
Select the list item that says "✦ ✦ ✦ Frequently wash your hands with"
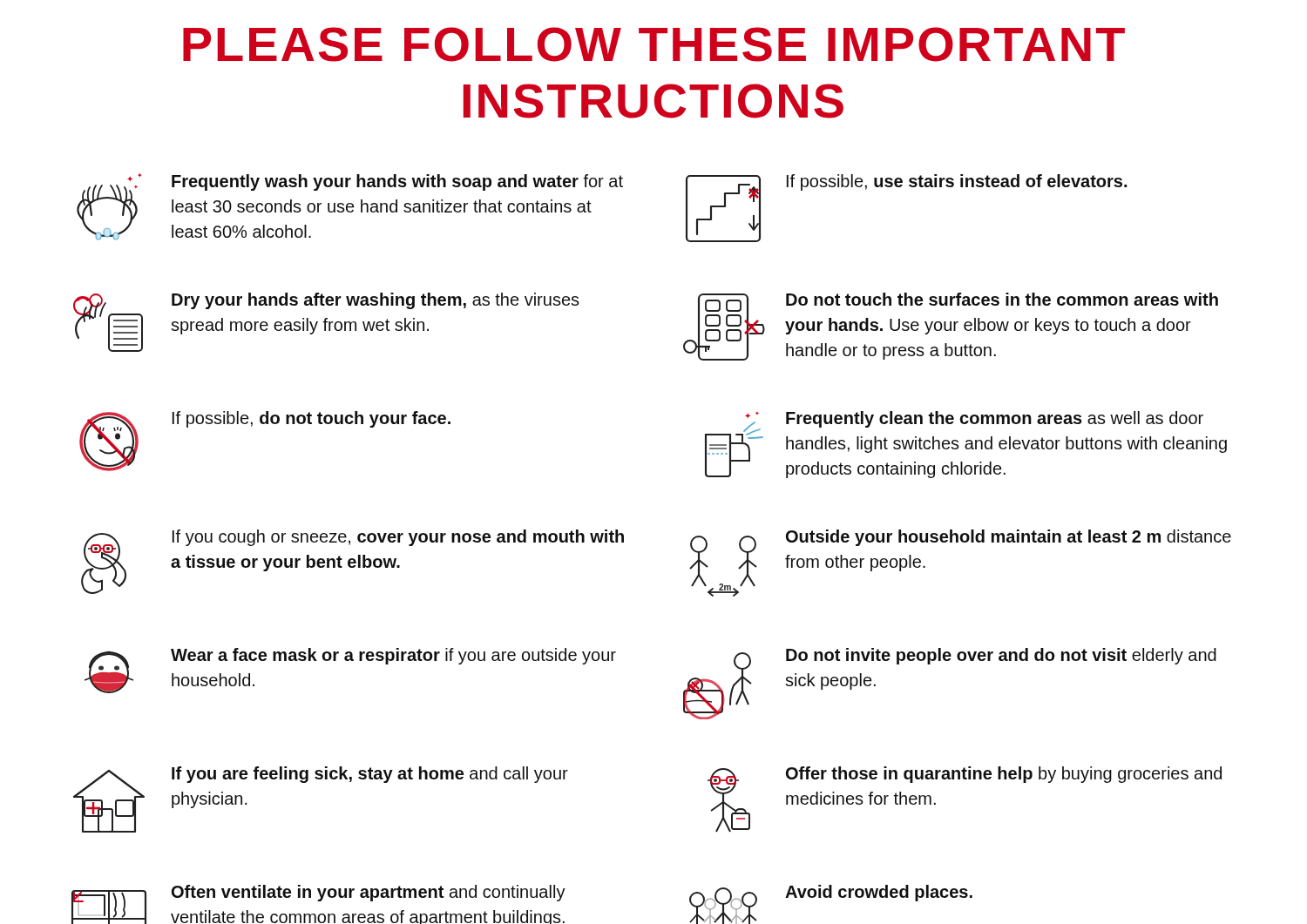pos(346,208)
